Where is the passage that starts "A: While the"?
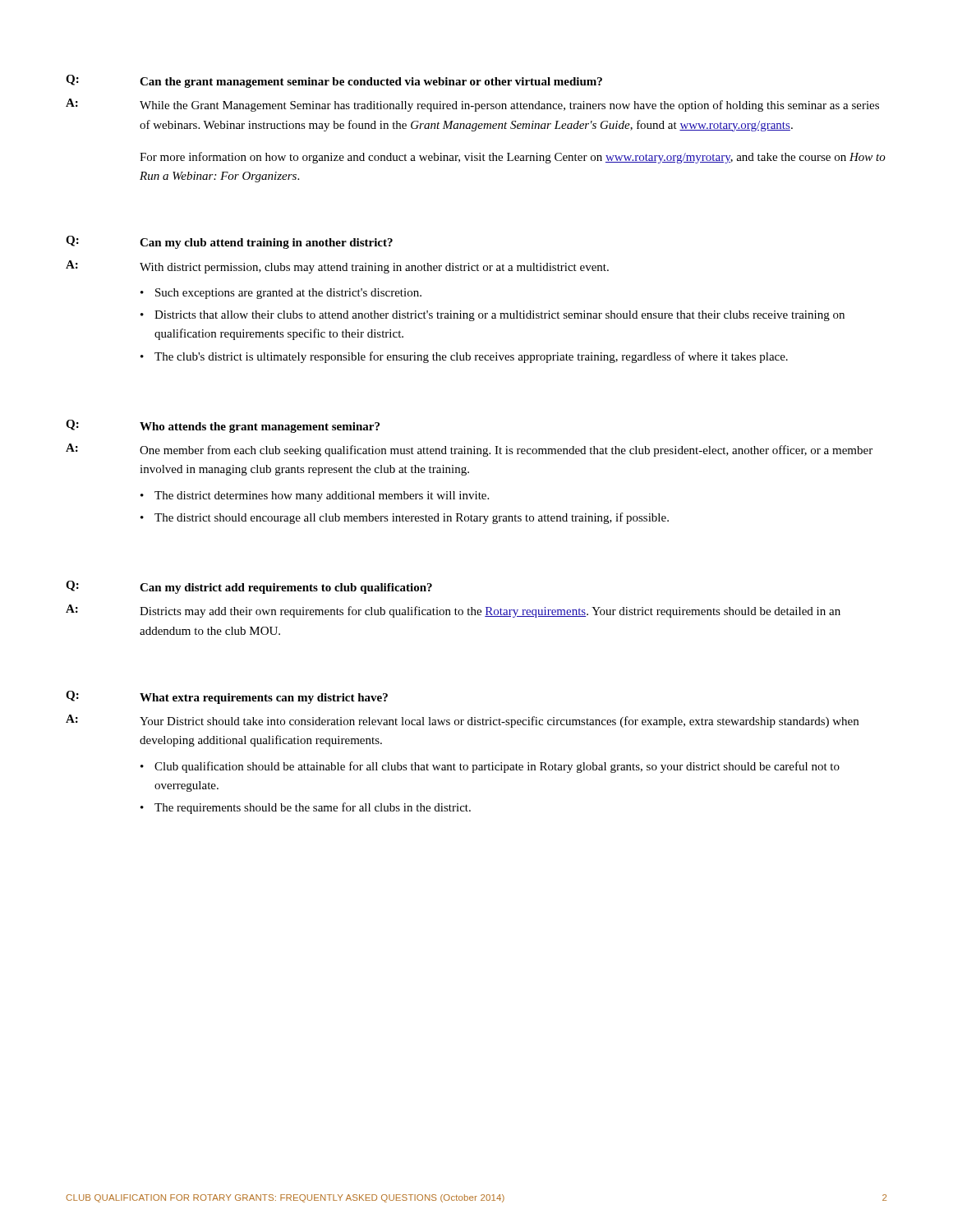Image resolution: width=953 pixels, height=1232 pixels. click(476, 141)
